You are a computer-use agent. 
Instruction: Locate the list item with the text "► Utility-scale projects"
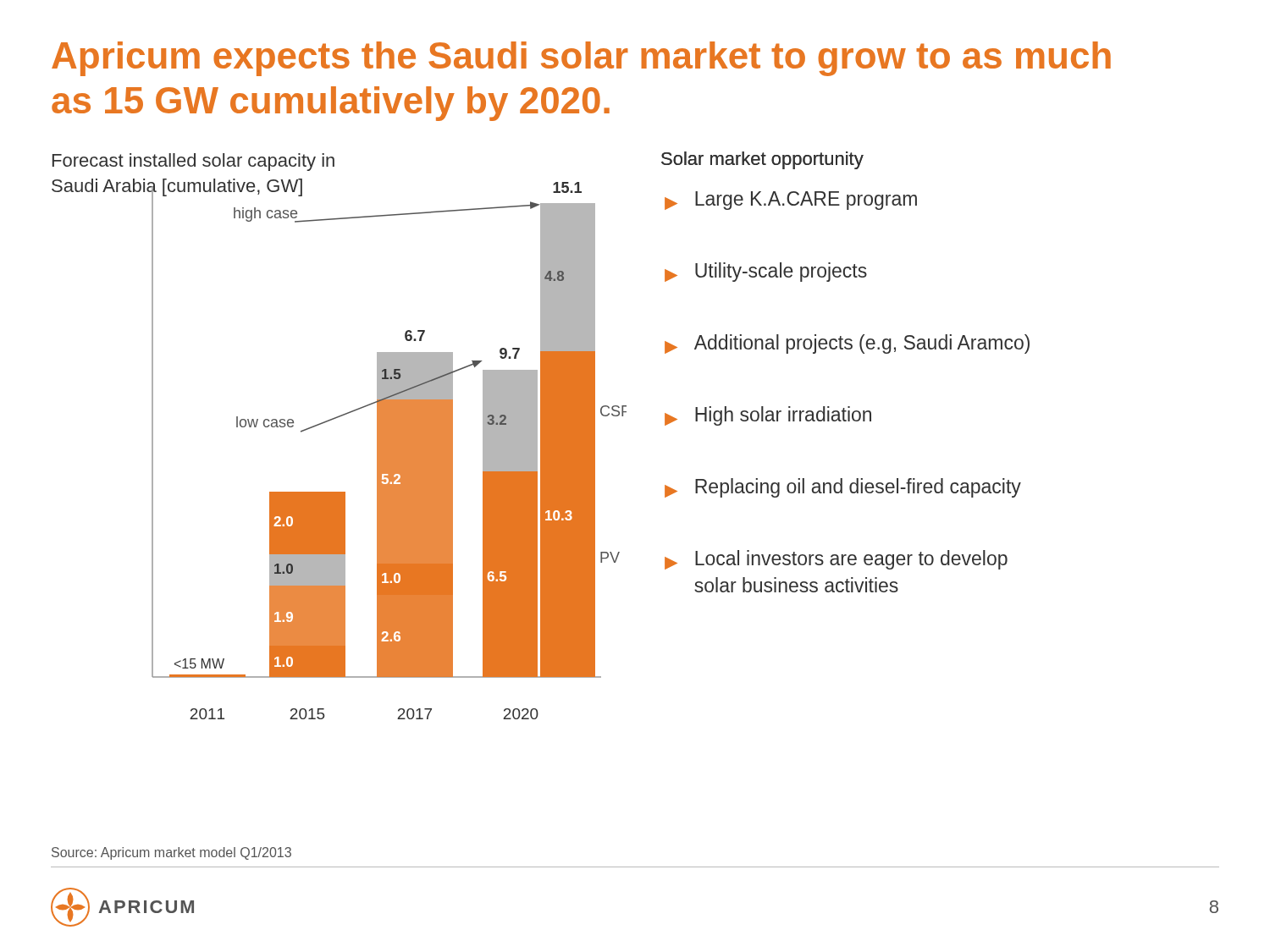coord(764,274)
